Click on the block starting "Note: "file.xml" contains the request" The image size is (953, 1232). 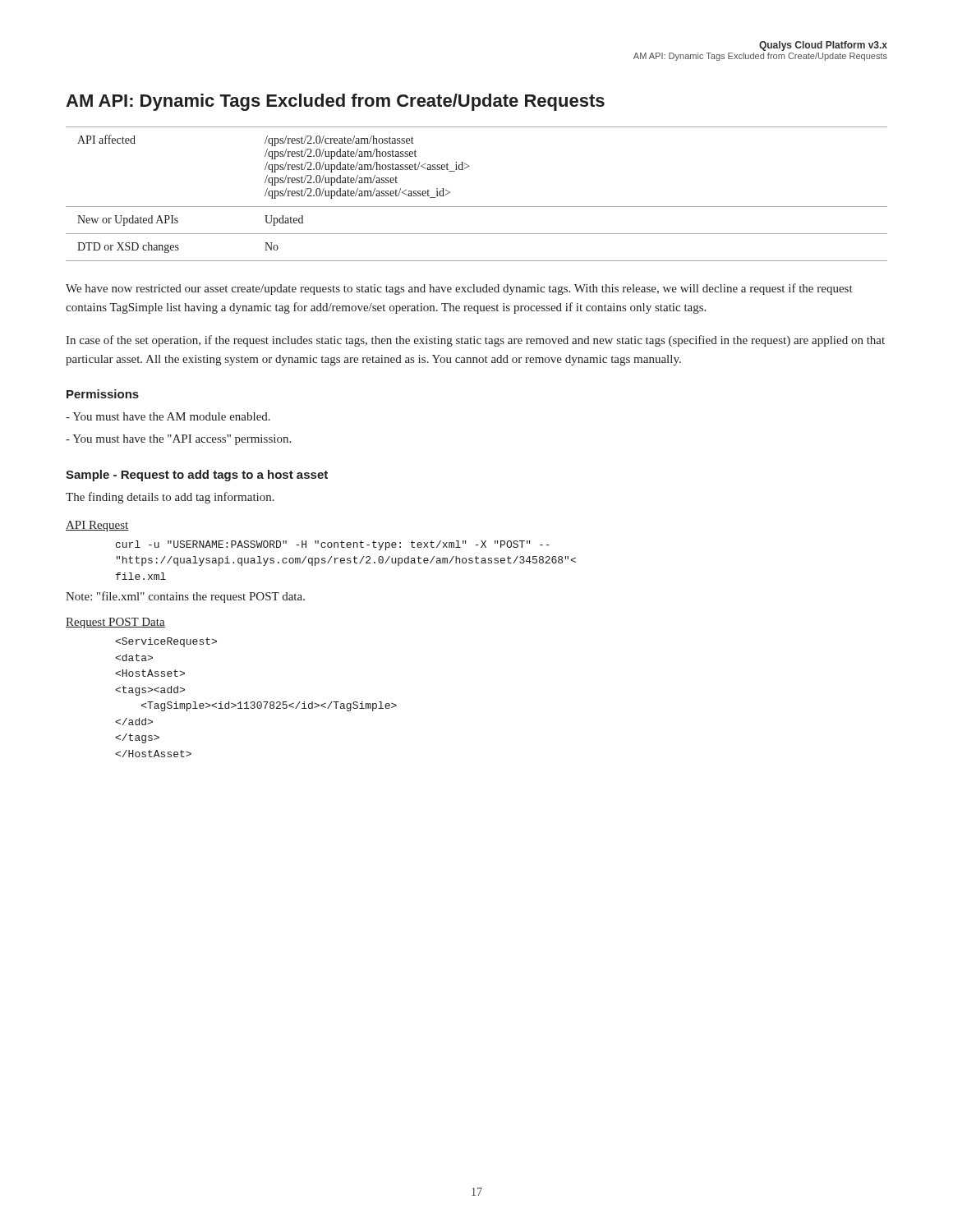(186, 596)
